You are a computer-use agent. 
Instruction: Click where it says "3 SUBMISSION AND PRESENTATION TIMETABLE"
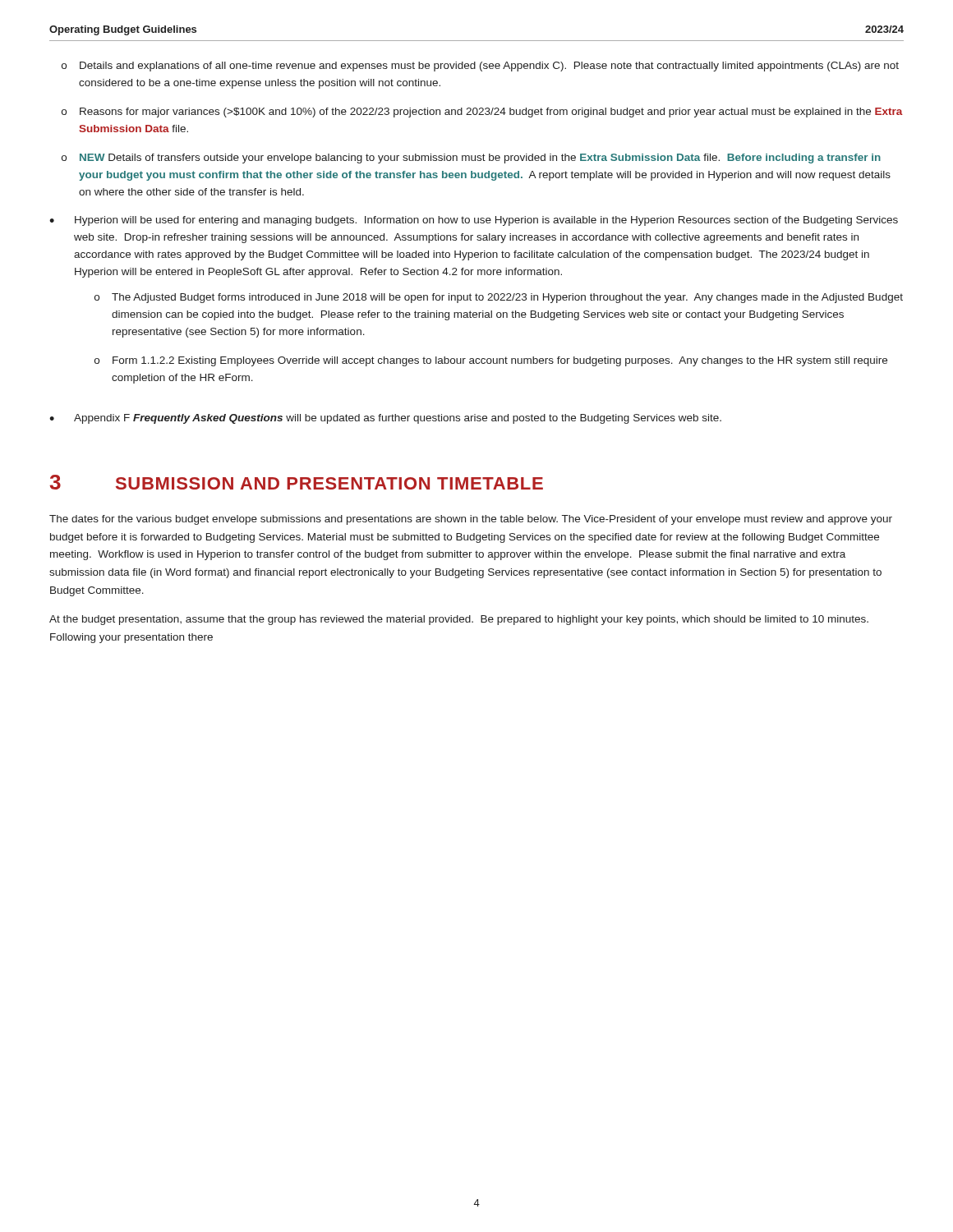pos(297,483)
